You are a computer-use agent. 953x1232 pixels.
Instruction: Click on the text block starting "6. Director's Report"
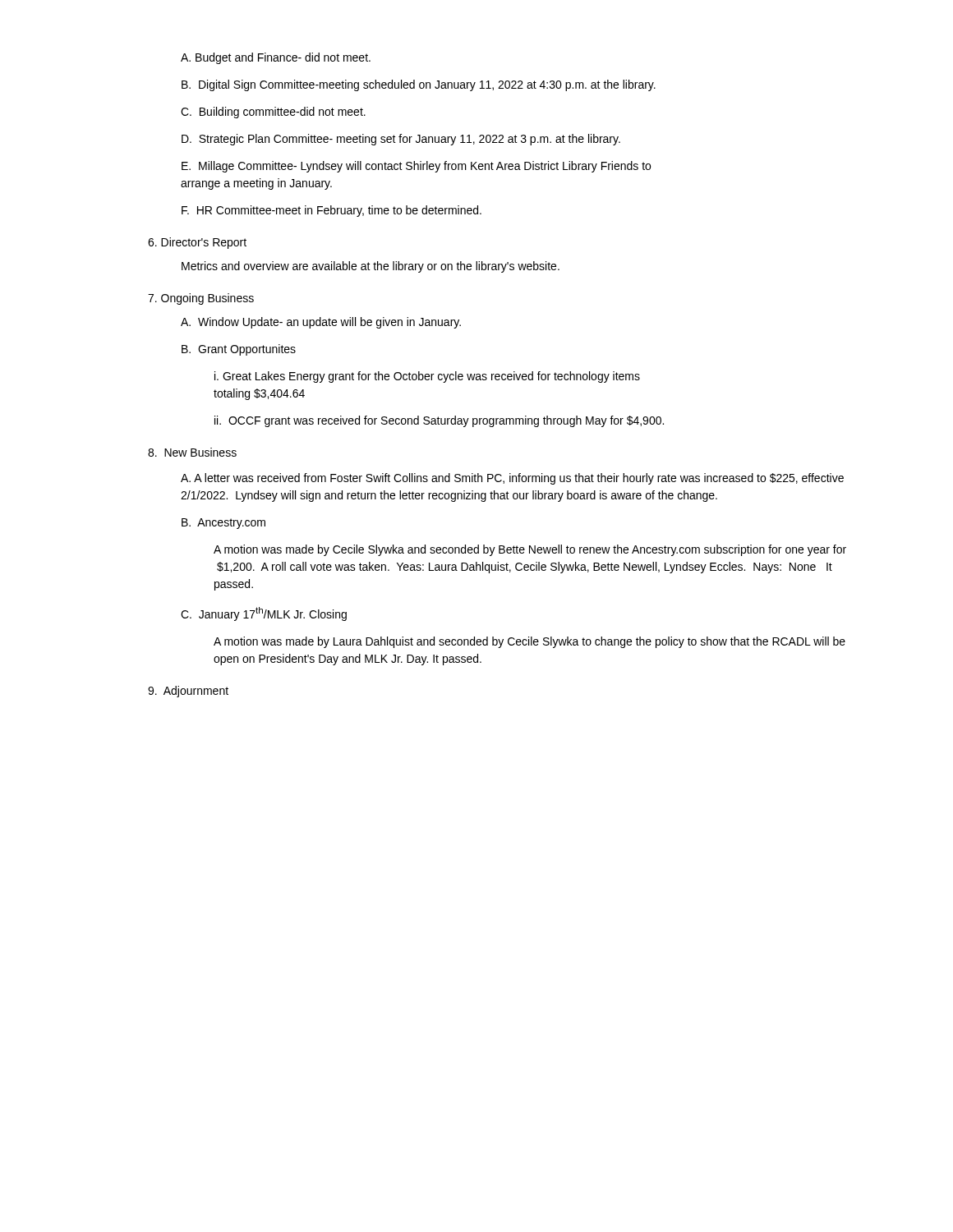tap(197, 242)
